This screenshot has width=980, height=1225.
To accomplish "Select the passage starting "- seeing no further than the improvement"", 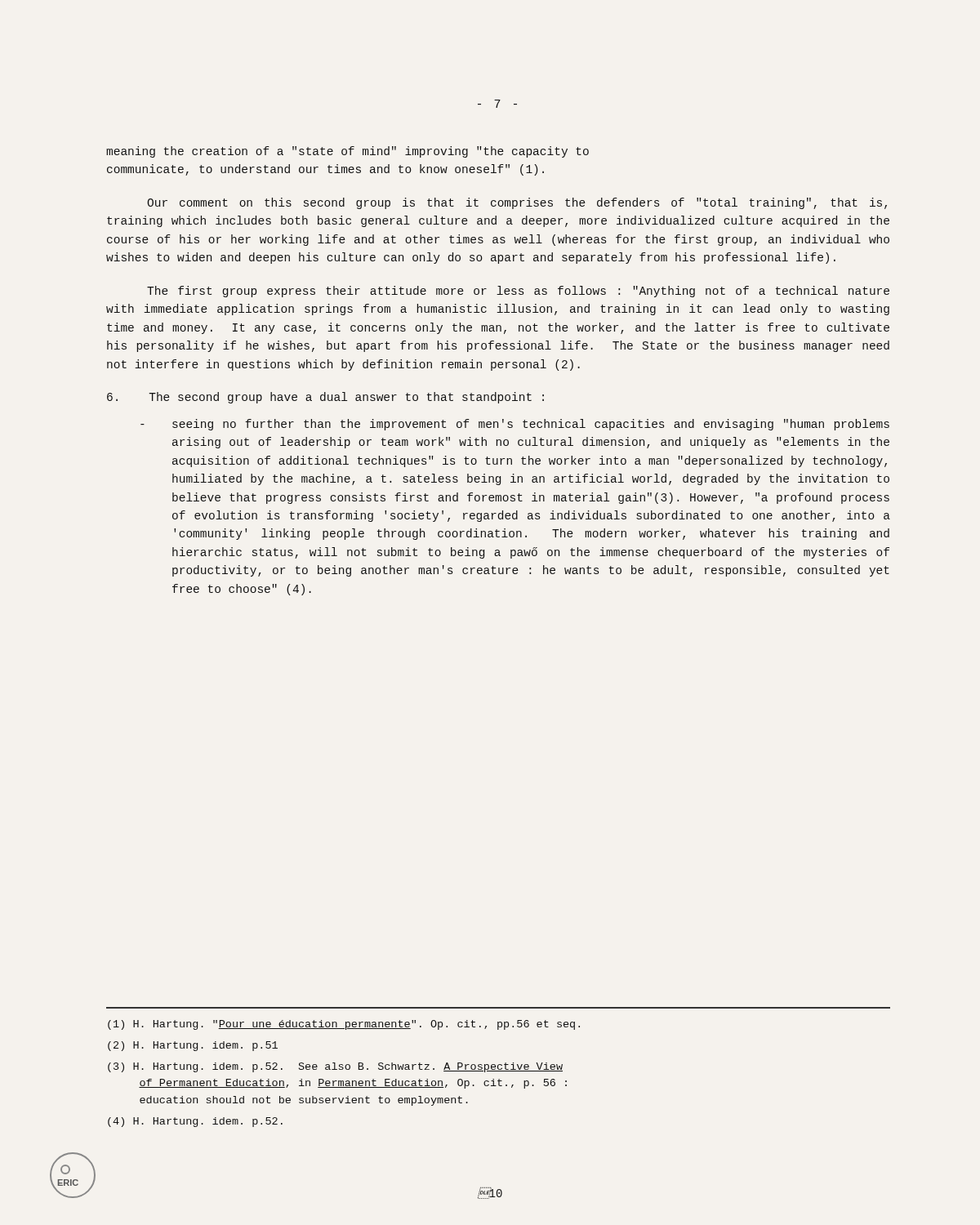I will click(x=514, y=506).
